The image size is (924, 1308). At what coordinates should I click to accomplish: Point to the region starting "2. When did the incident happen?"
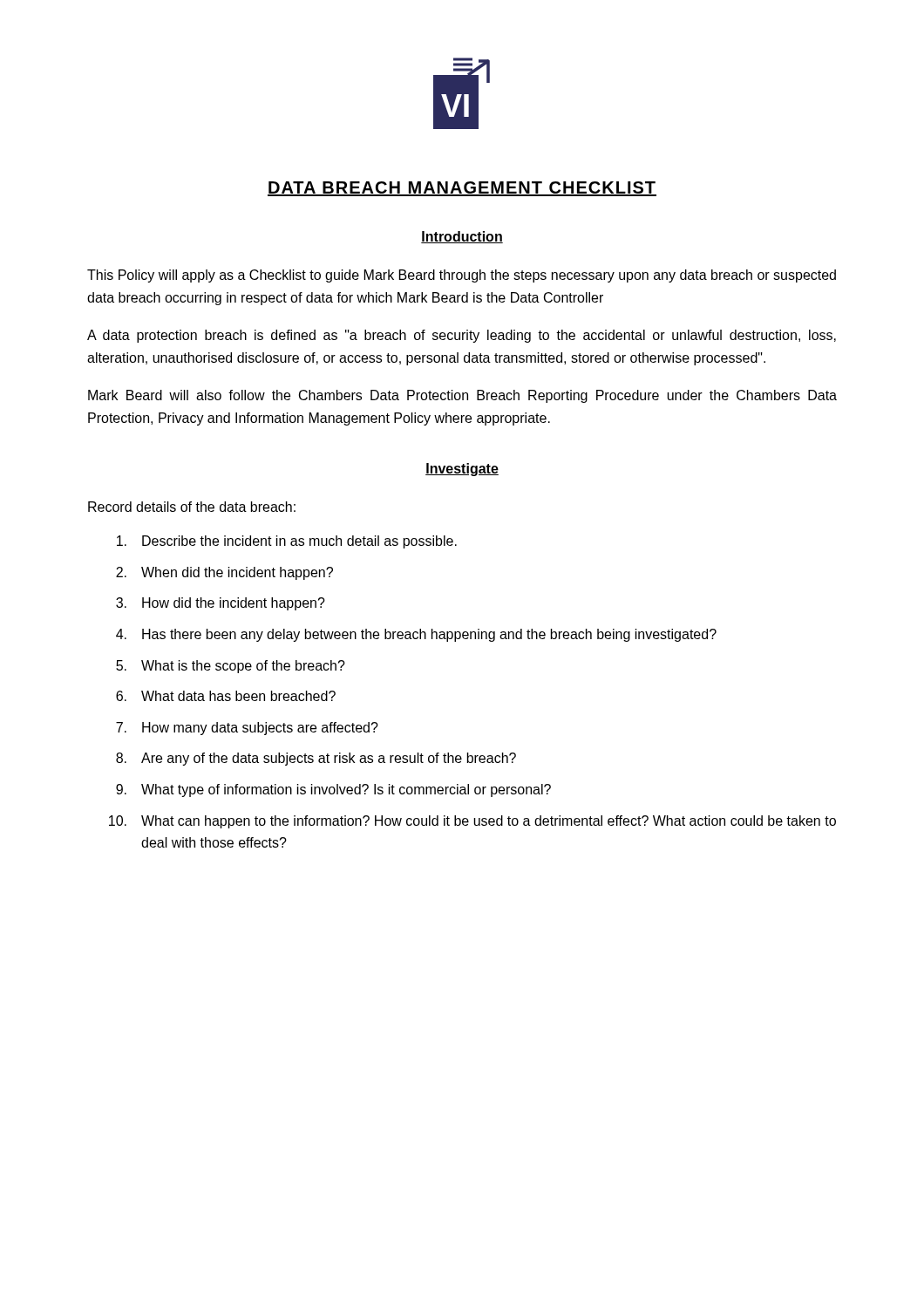[224, 573]
